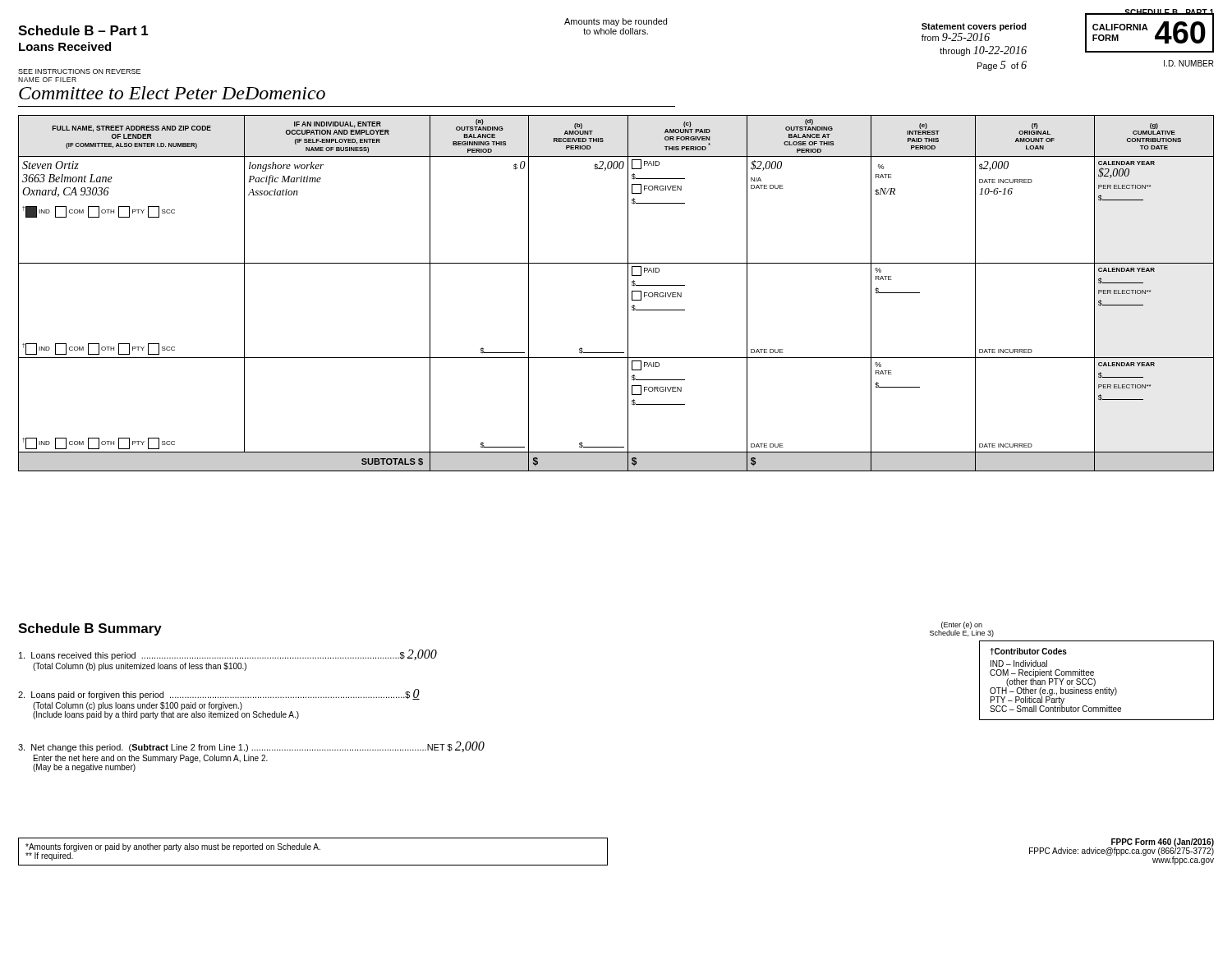Click on the footnote that reads "Amounts forgiven or paid by another"
This screenshot has height=955, width=1232.
click(173, 852)
